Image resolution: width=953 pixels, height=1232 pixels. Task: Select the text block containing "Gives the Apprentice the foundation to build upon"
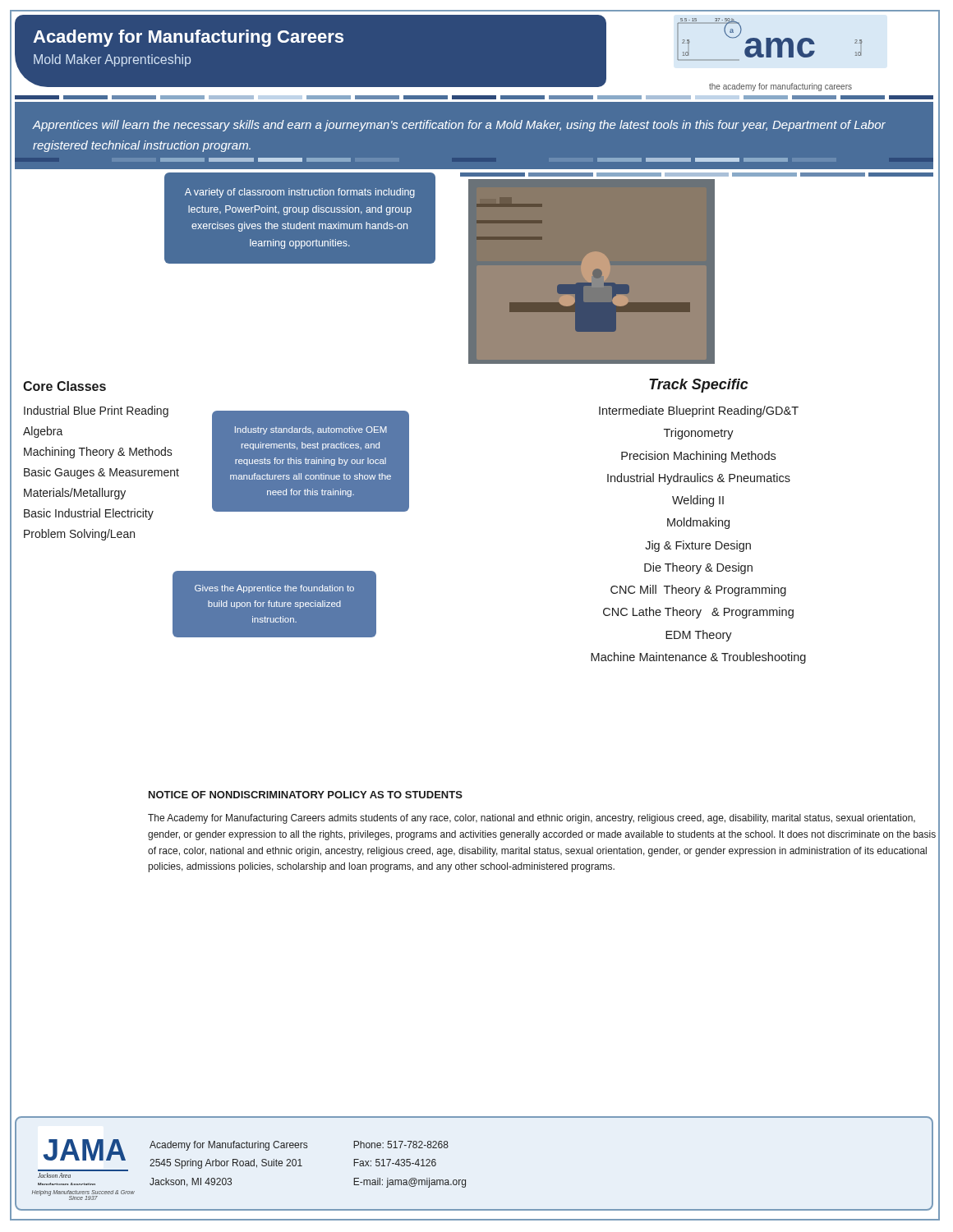(274, 604)
